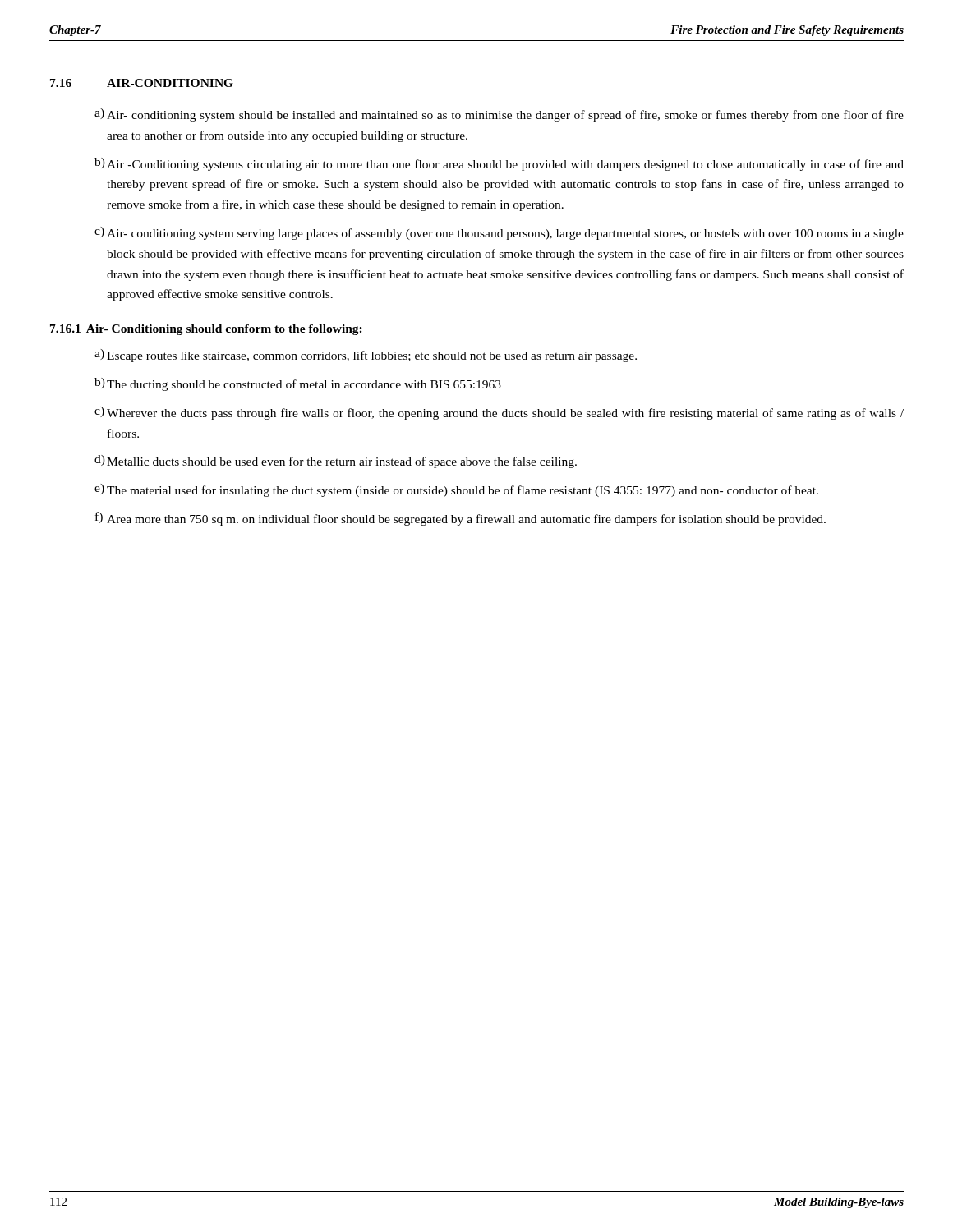This screenshot has width=953, height=1232.
Task: Find the text block starting "e) The material used for insulating"
Action: [x=476, y=491]
